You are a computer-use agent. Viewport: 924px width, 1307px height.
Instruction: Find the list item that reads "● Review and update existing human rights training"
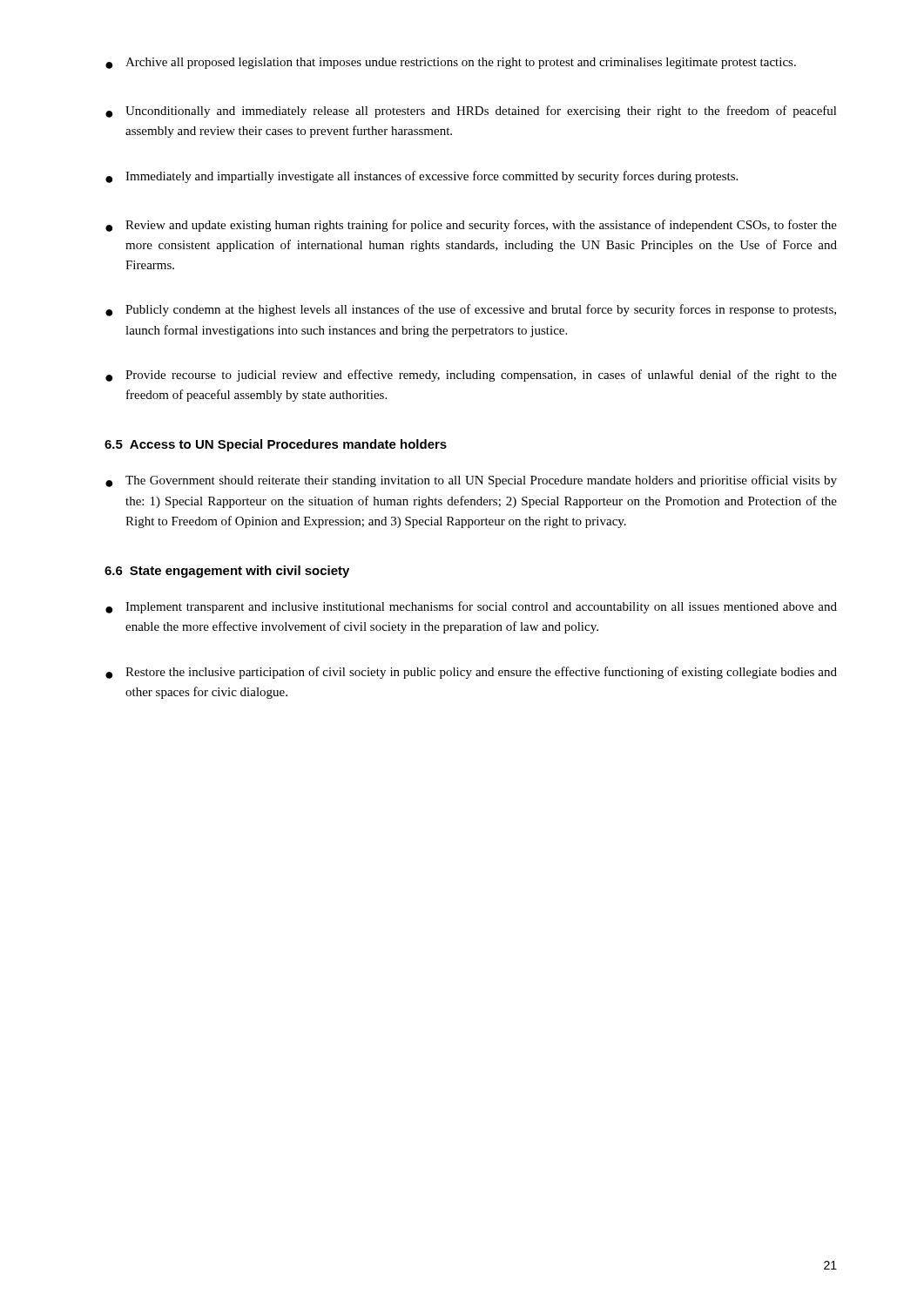[x=471, y=245]
